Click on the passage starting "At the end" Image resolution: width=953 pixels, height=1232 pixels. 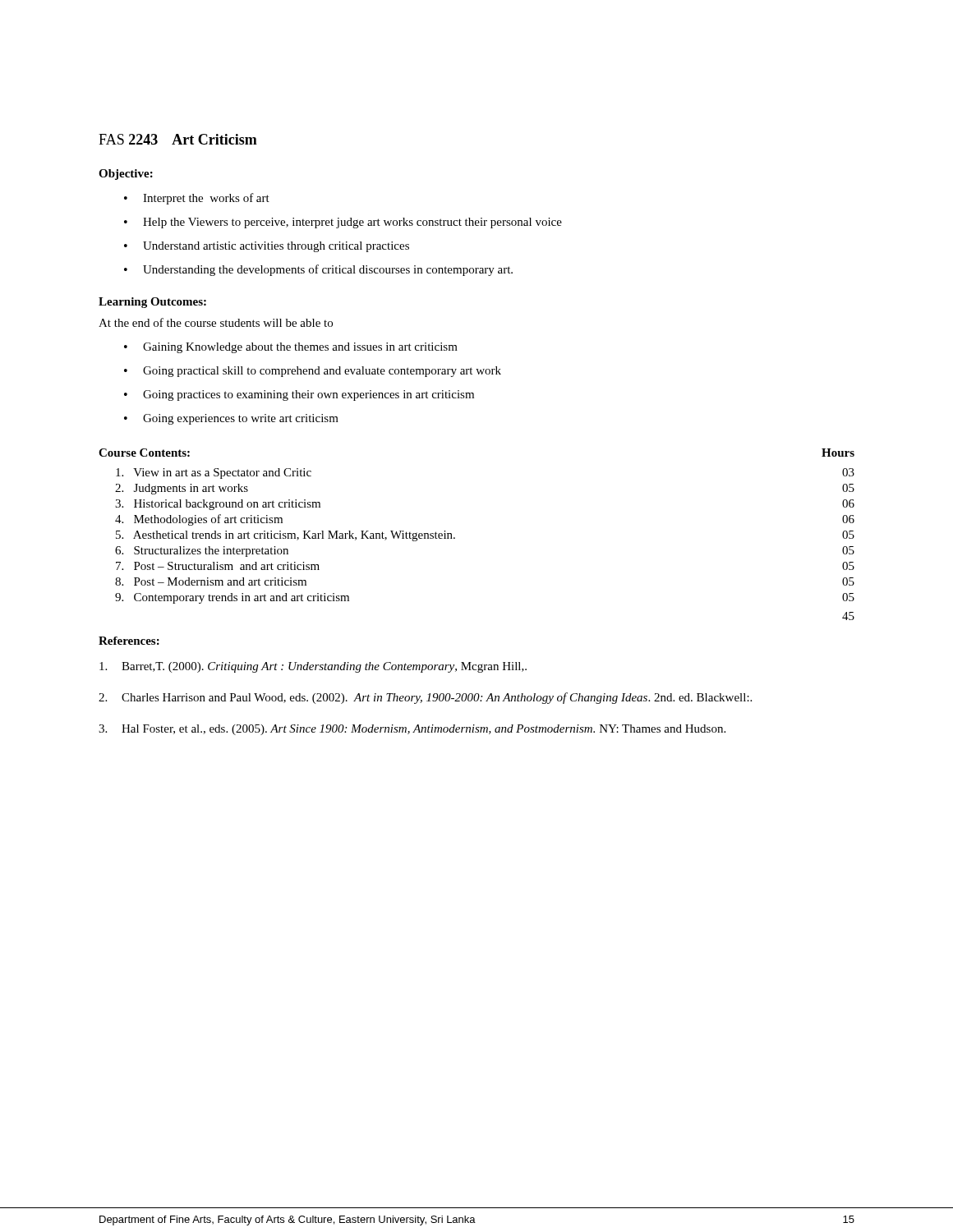coord(216,323)
